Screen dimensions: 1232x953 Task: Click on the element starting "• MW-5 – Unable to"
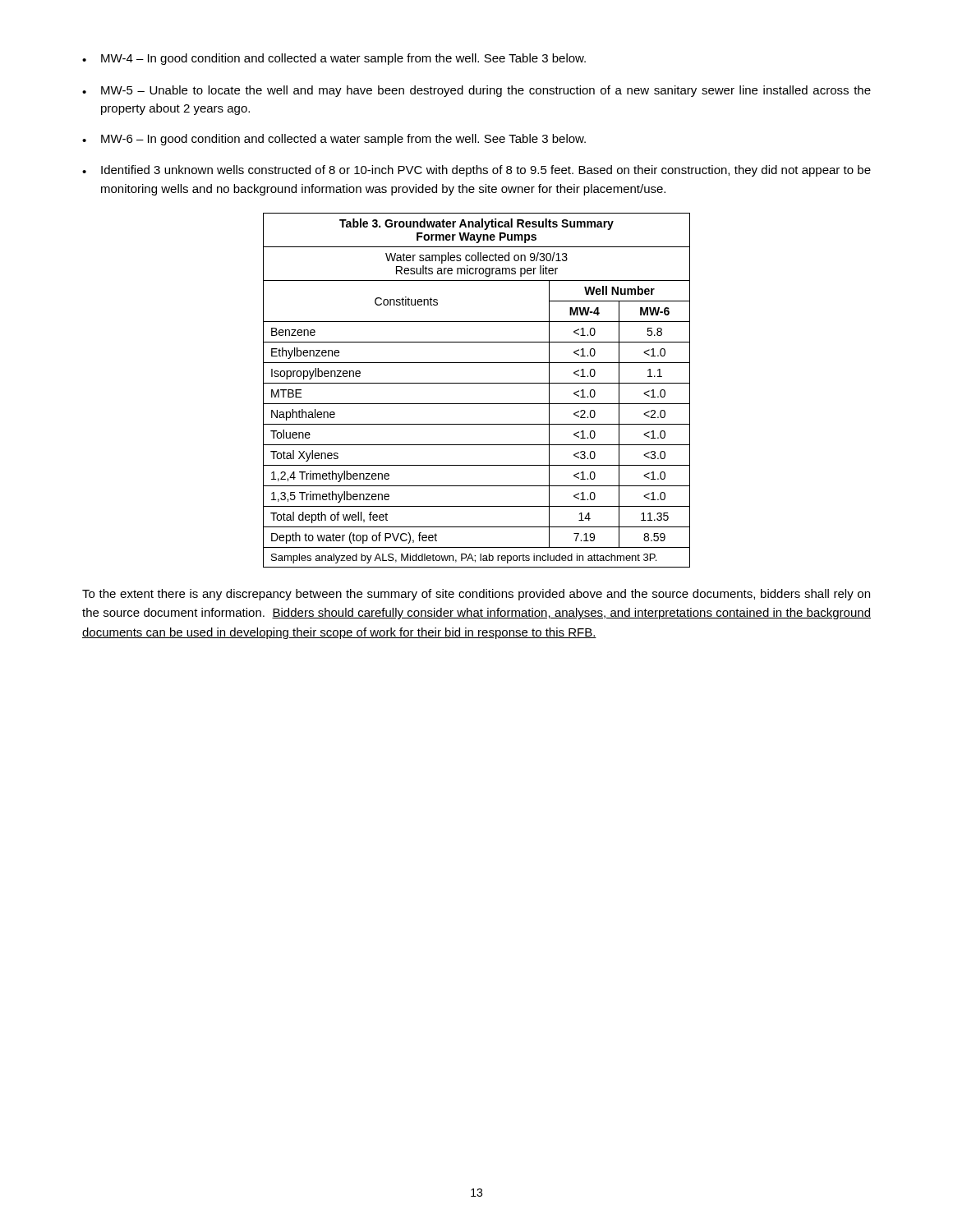click(x=476, y=99)
